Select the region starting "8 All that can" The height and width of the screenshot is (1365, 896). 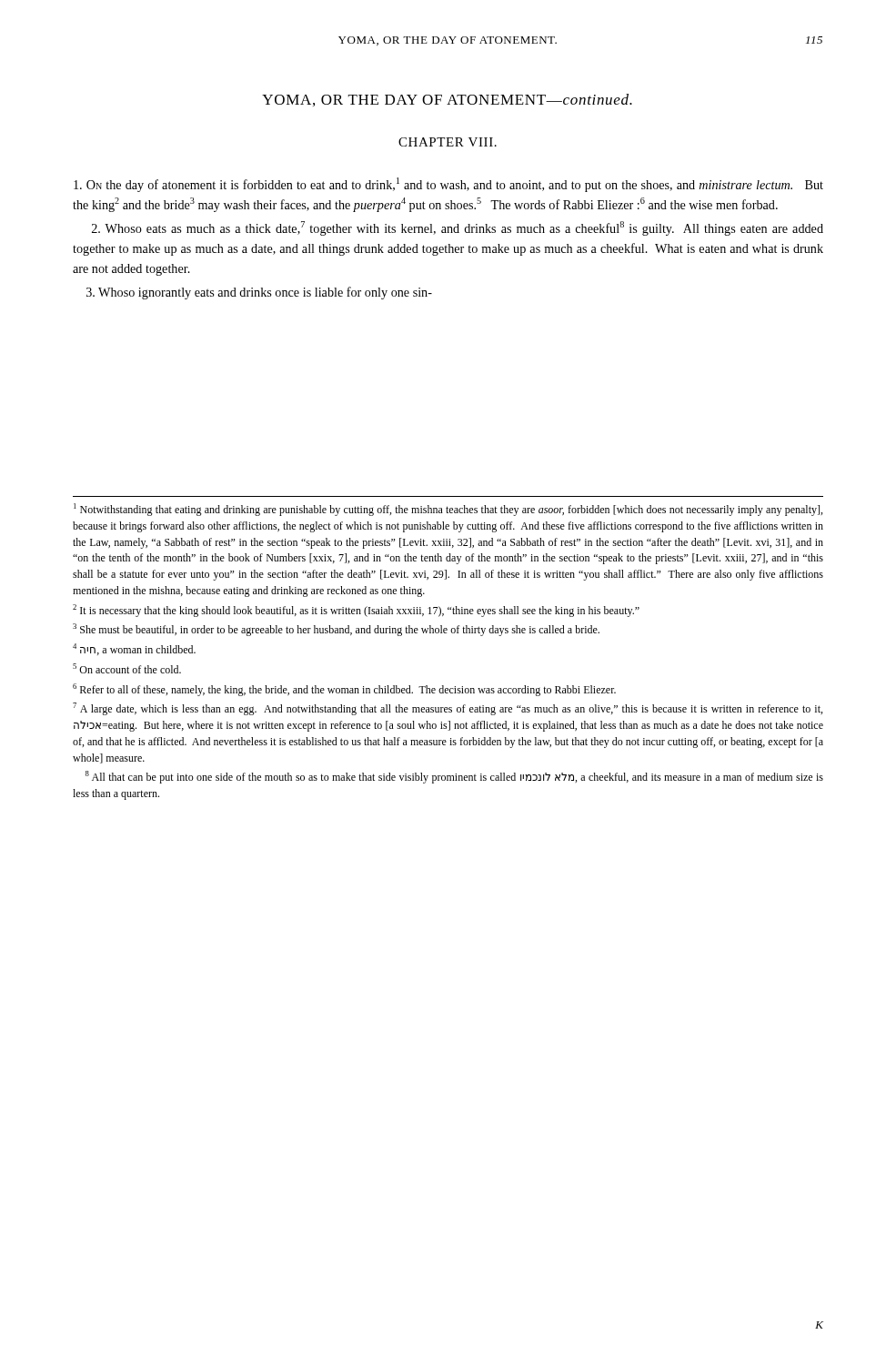click(x=448, y=785)
